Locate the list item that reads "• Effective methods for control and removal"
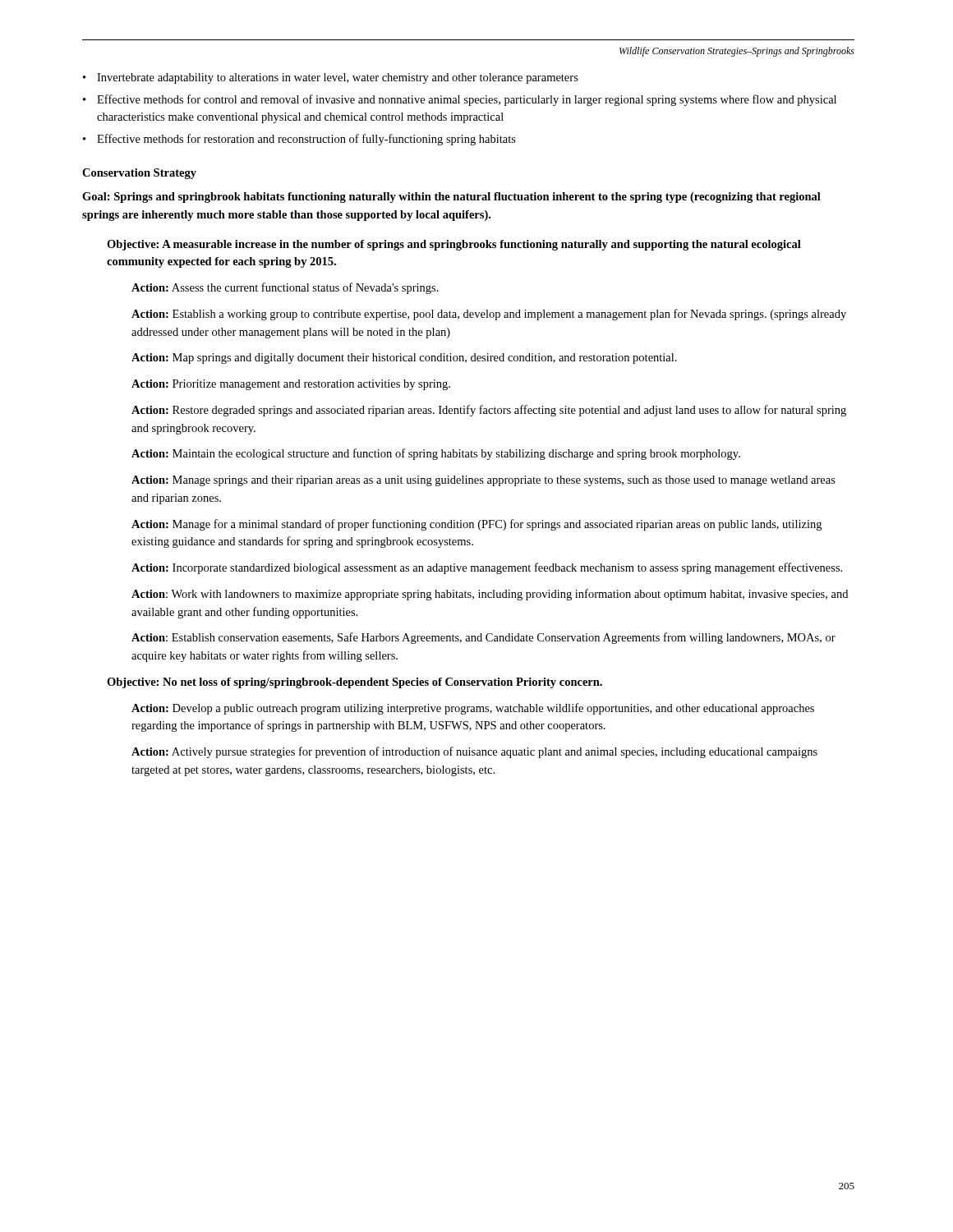Image resolution: width=953 pixels, height=1232 pixels. 468,108
